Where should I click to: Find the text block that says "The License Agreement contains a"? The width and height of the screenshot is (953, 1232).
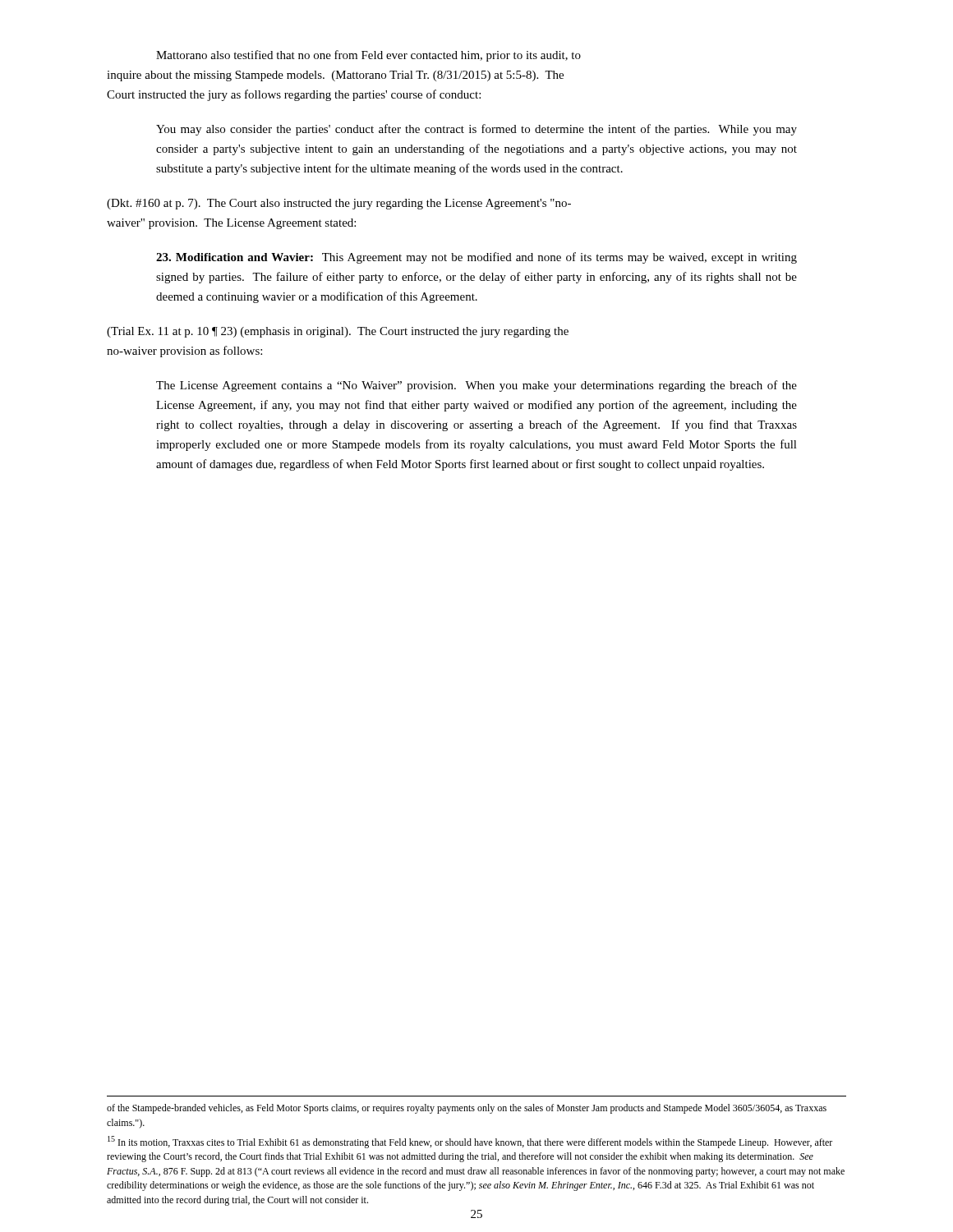[x=476, y=425]
